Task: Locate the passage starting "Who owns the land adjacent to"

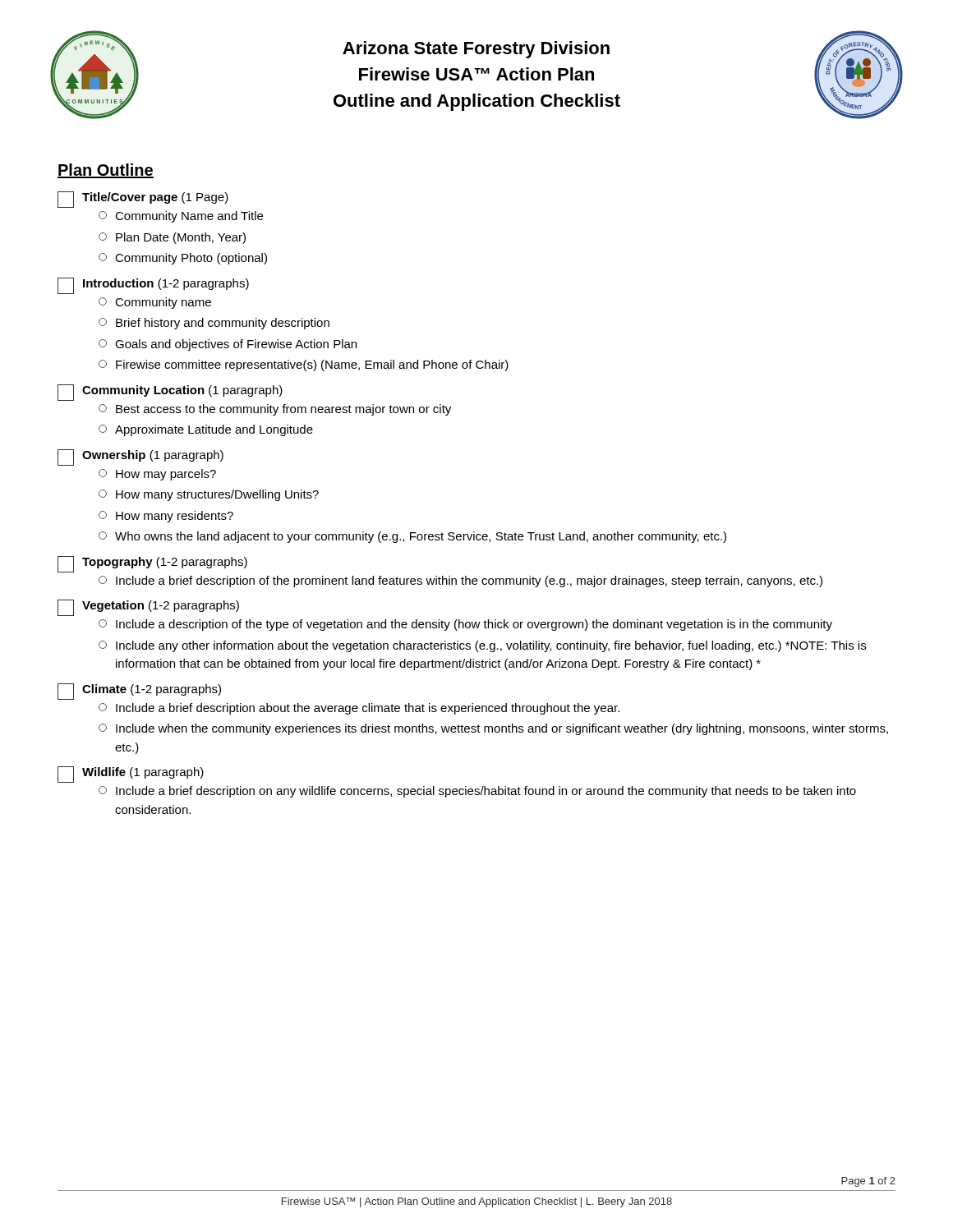Action: pyautogui.click(x=421, y=536)
